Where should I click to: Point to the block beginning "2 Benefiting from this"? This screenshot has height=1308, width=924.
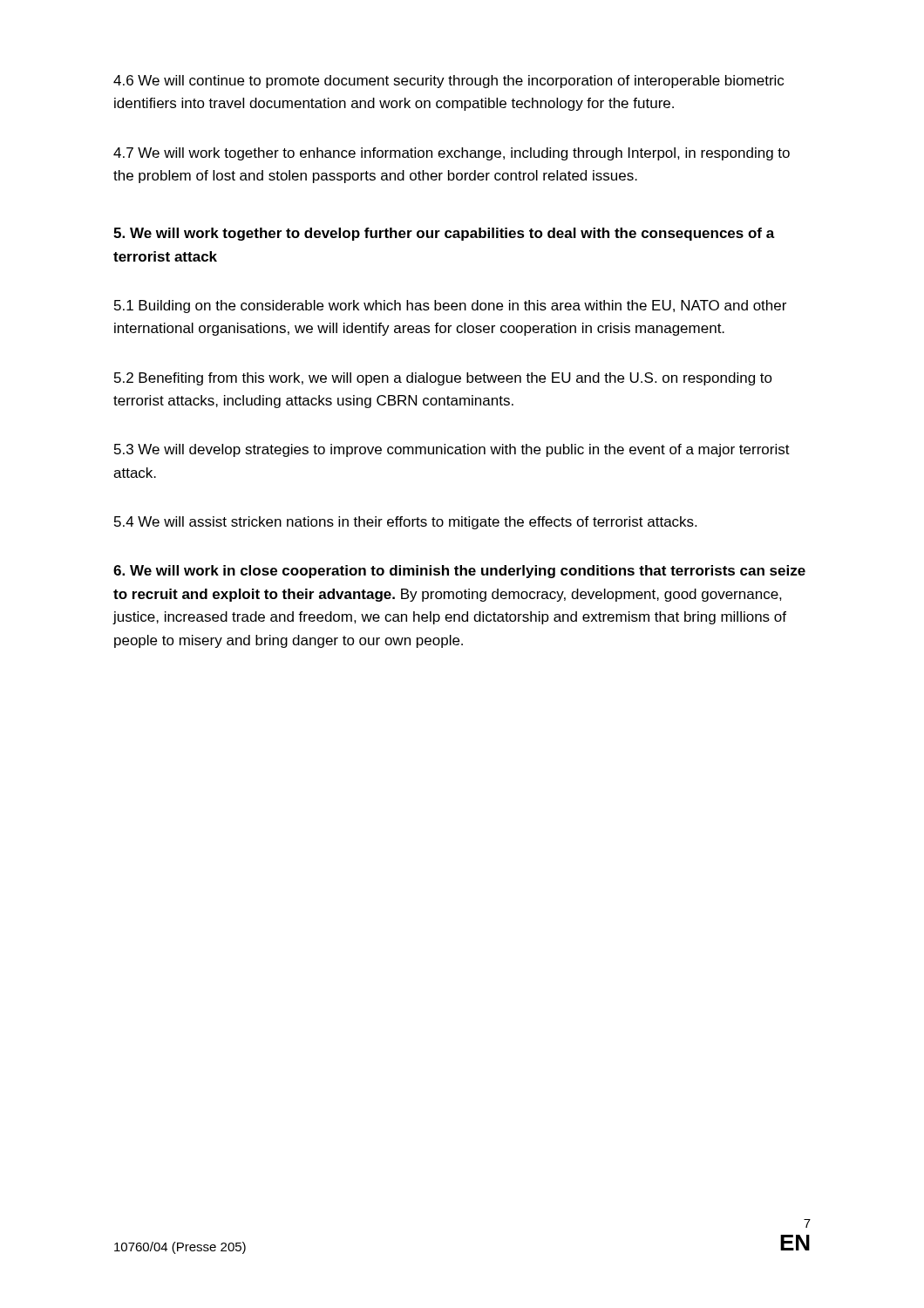click(443, 389)
